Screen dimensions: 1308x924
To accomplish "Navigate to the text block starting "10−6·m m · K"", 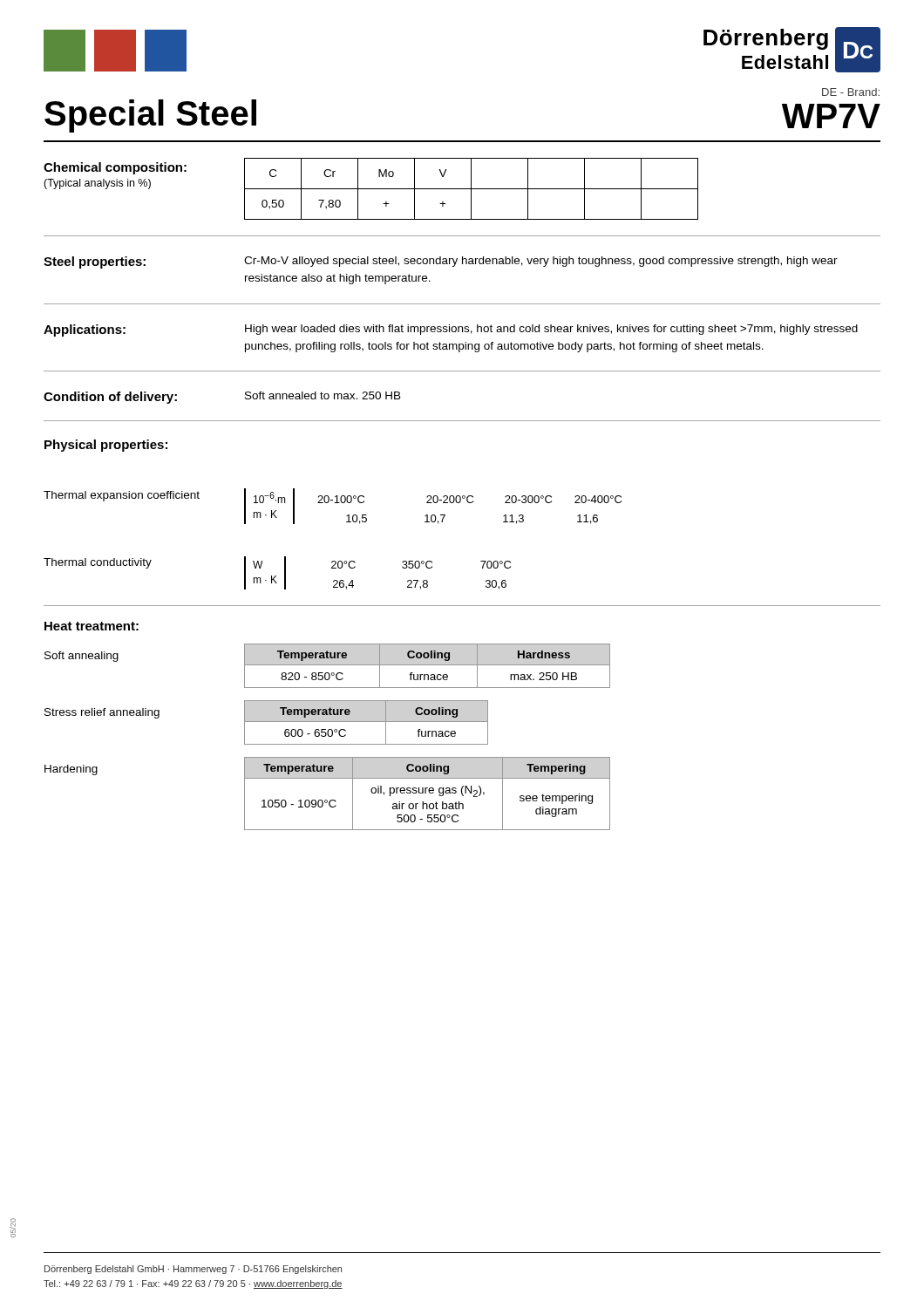I will (433, 508).
